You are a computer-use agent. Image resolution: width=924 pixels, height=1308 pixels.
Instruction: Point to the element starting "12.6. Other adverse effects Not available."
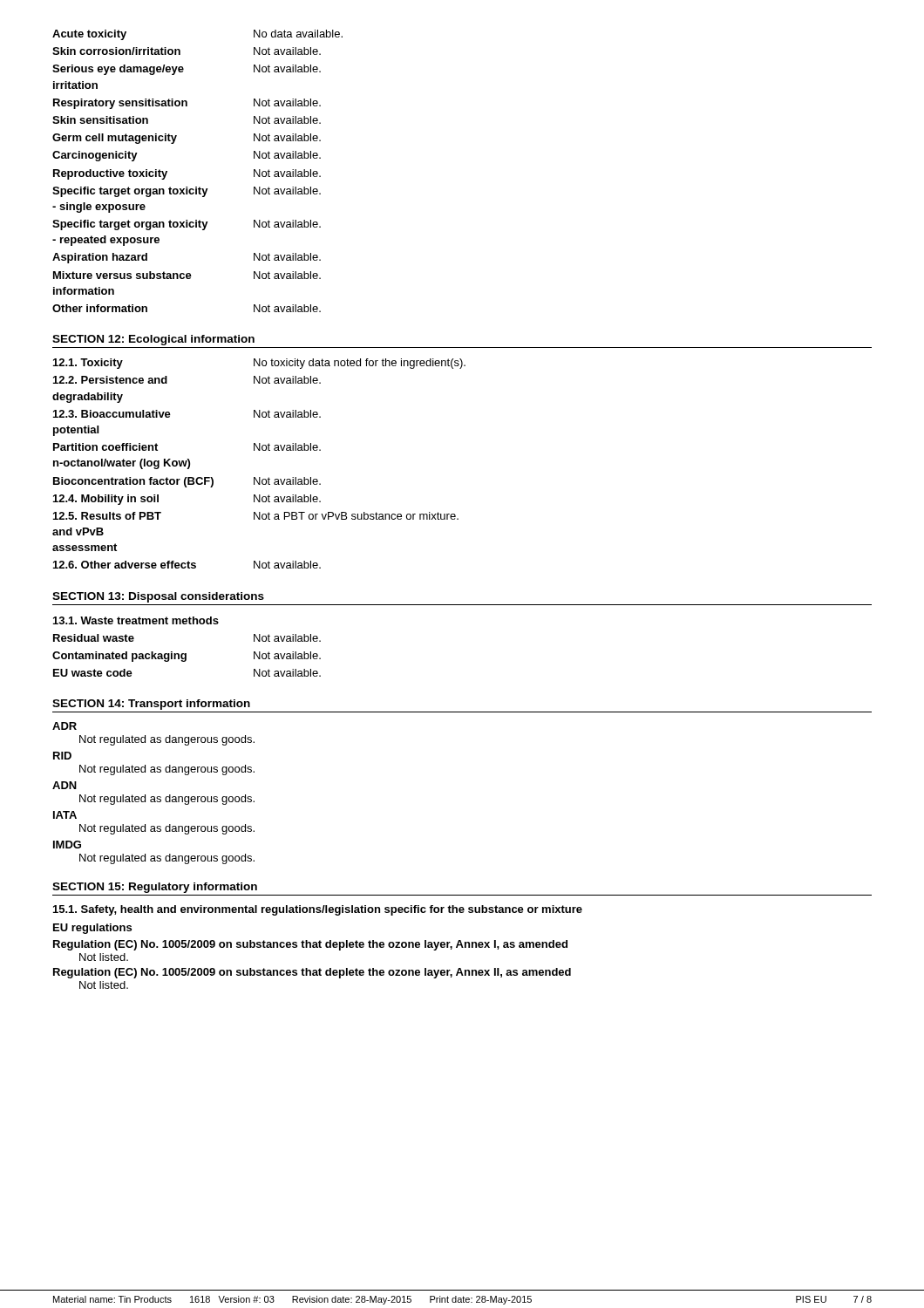tap(187, 565)
